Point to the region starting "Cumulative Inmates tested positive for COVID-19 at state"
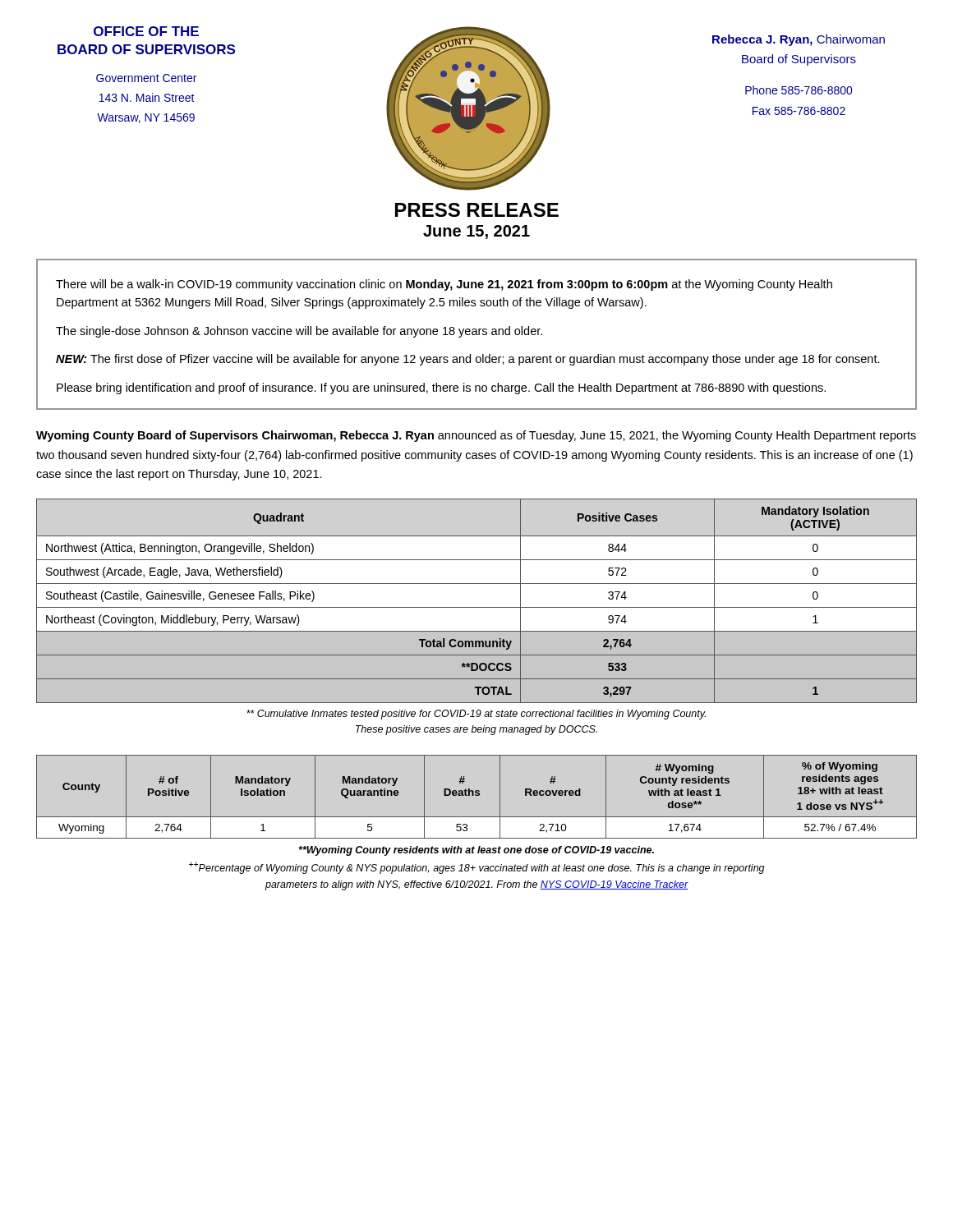This screenshot has width=953, height=1232. 476,721
